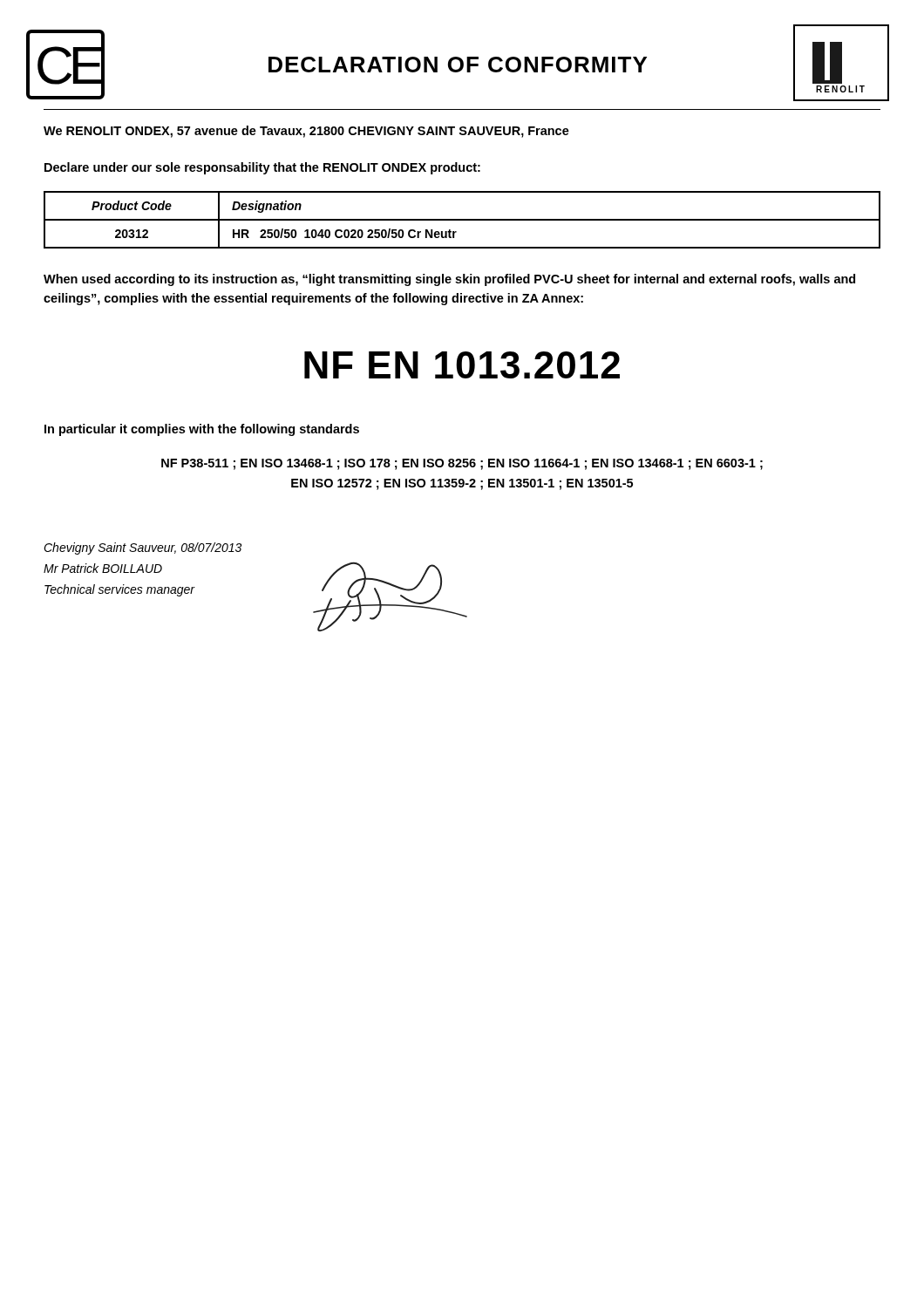This screenshot has height=1308, width=924.
Task: Navigate to the block starting "NF EN 1013.2012"
Action: 462,365
